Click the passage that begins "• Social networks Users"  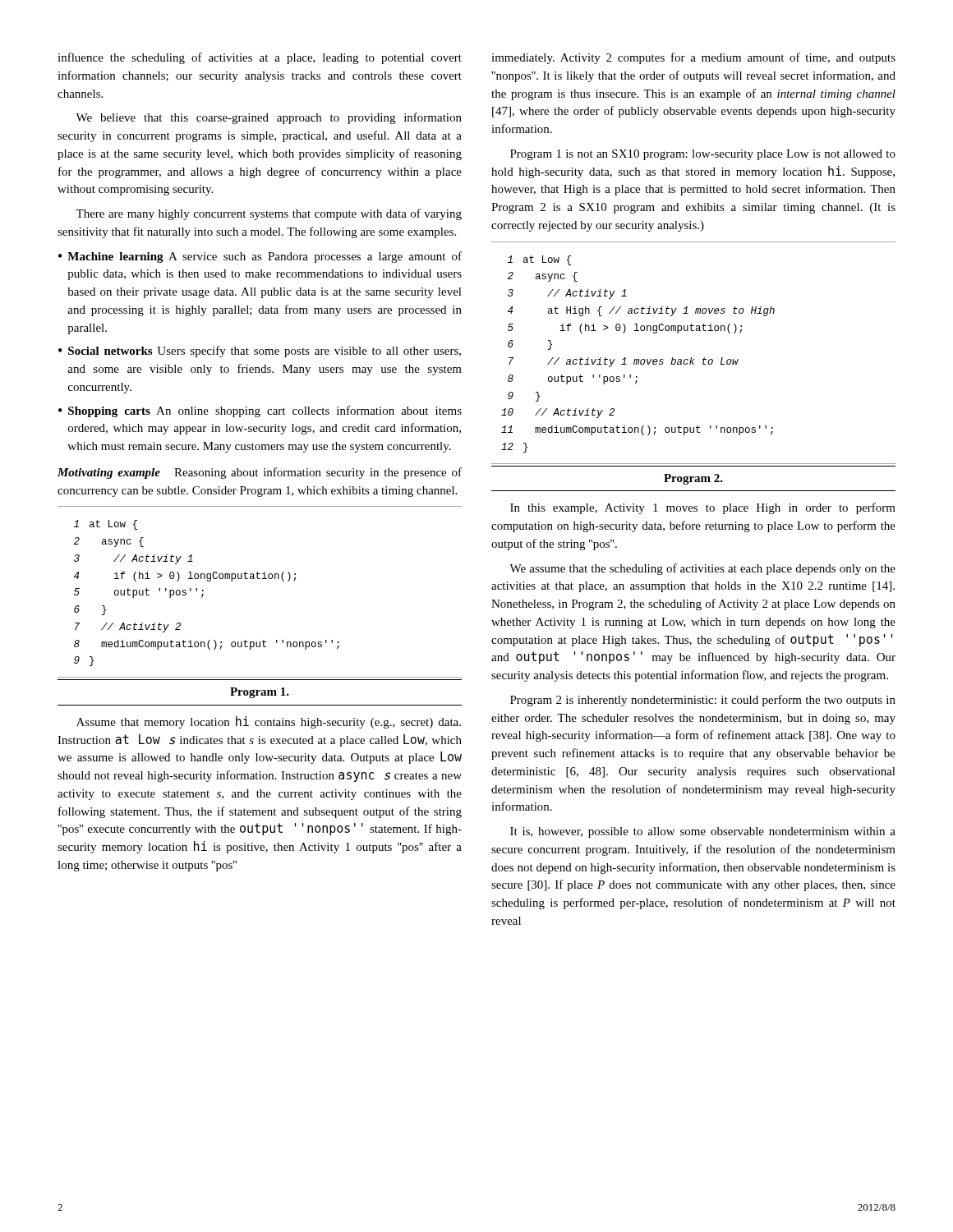click(x=260, y=370)
